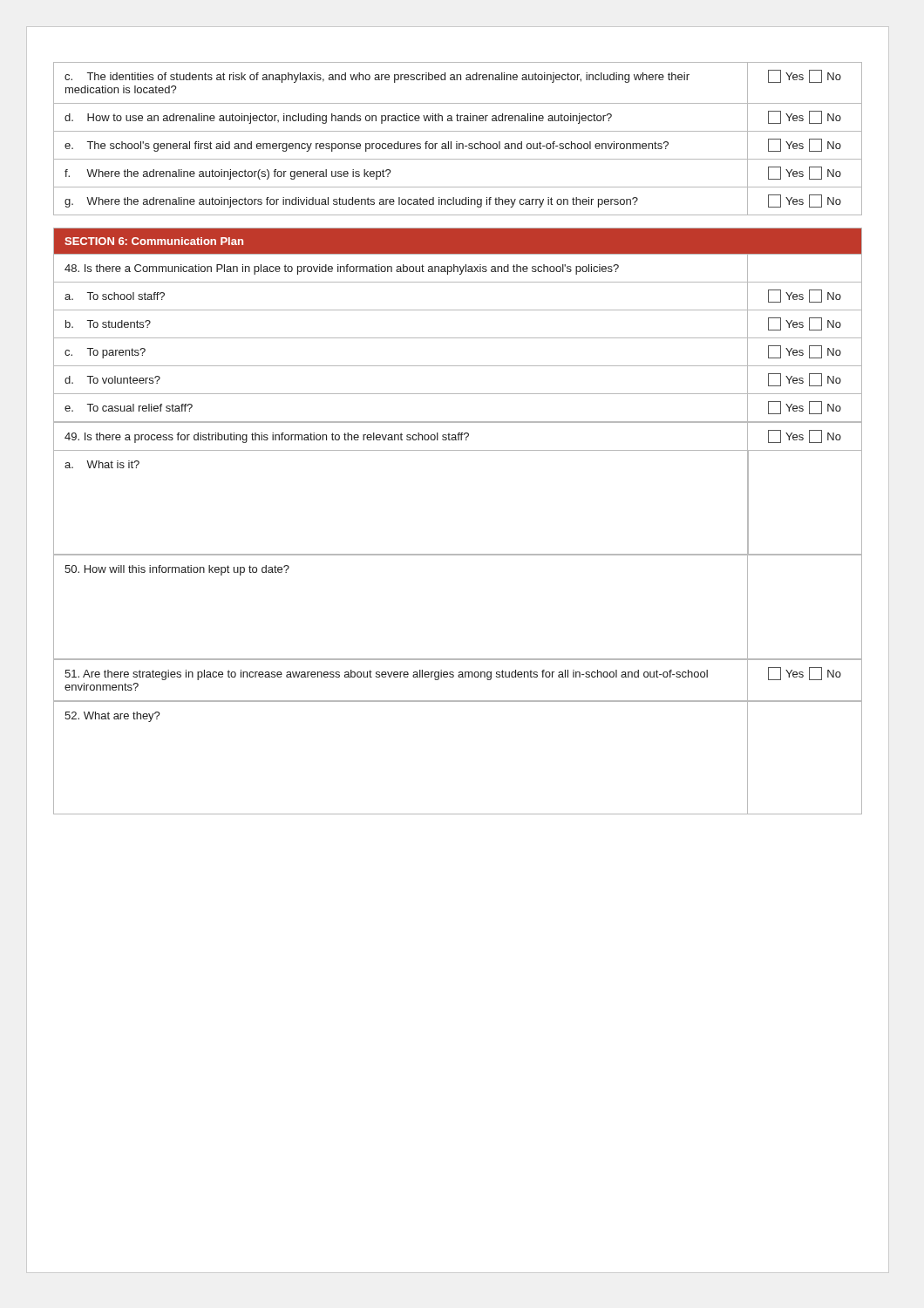This screenshot has height=1308, width=924.
Task: Find the text starting "49. Is there a process for distributing this"
Action: coord(458,436)
